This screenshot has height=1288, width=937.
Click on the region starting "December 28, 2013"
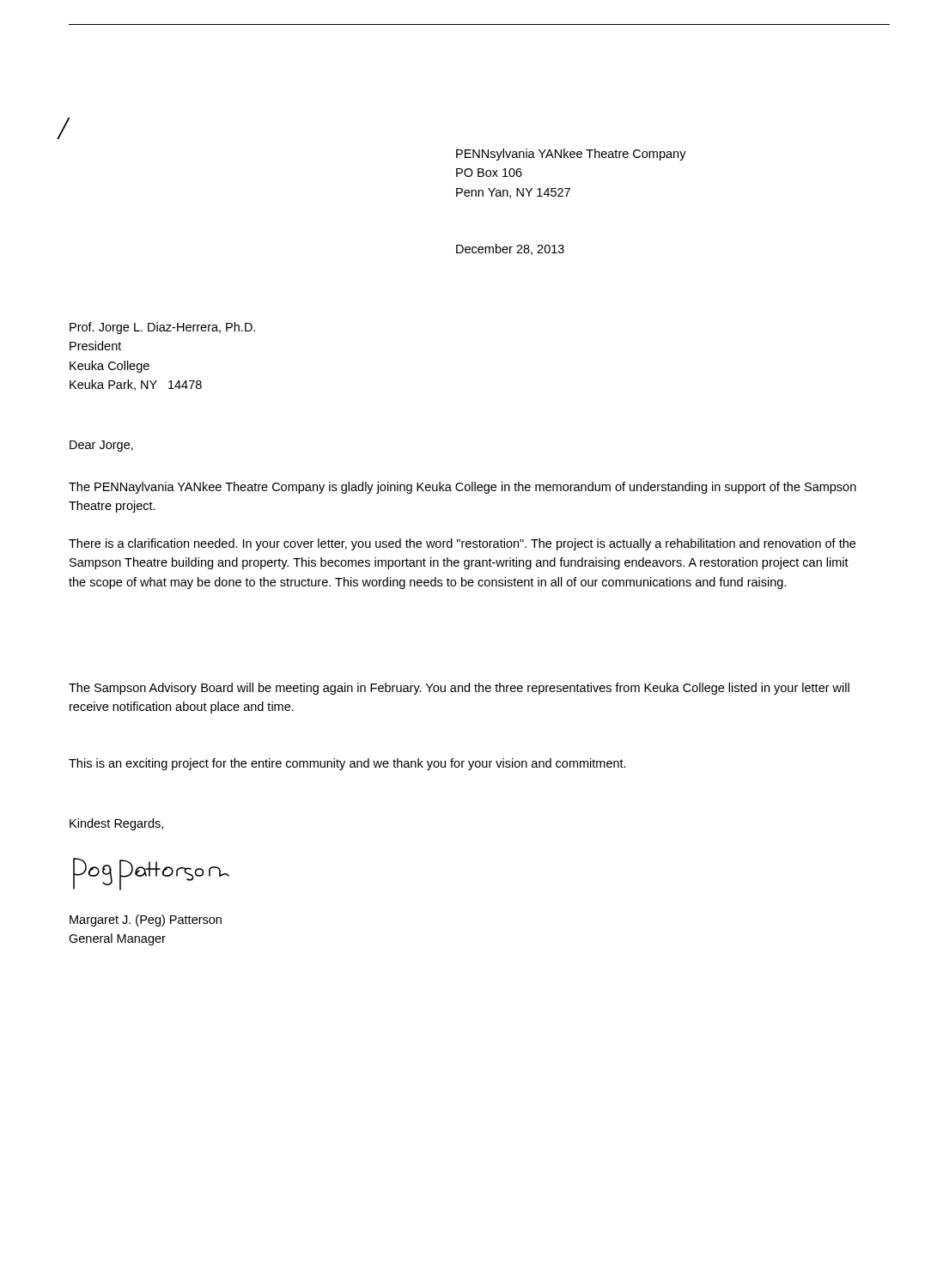pos(510,249)
